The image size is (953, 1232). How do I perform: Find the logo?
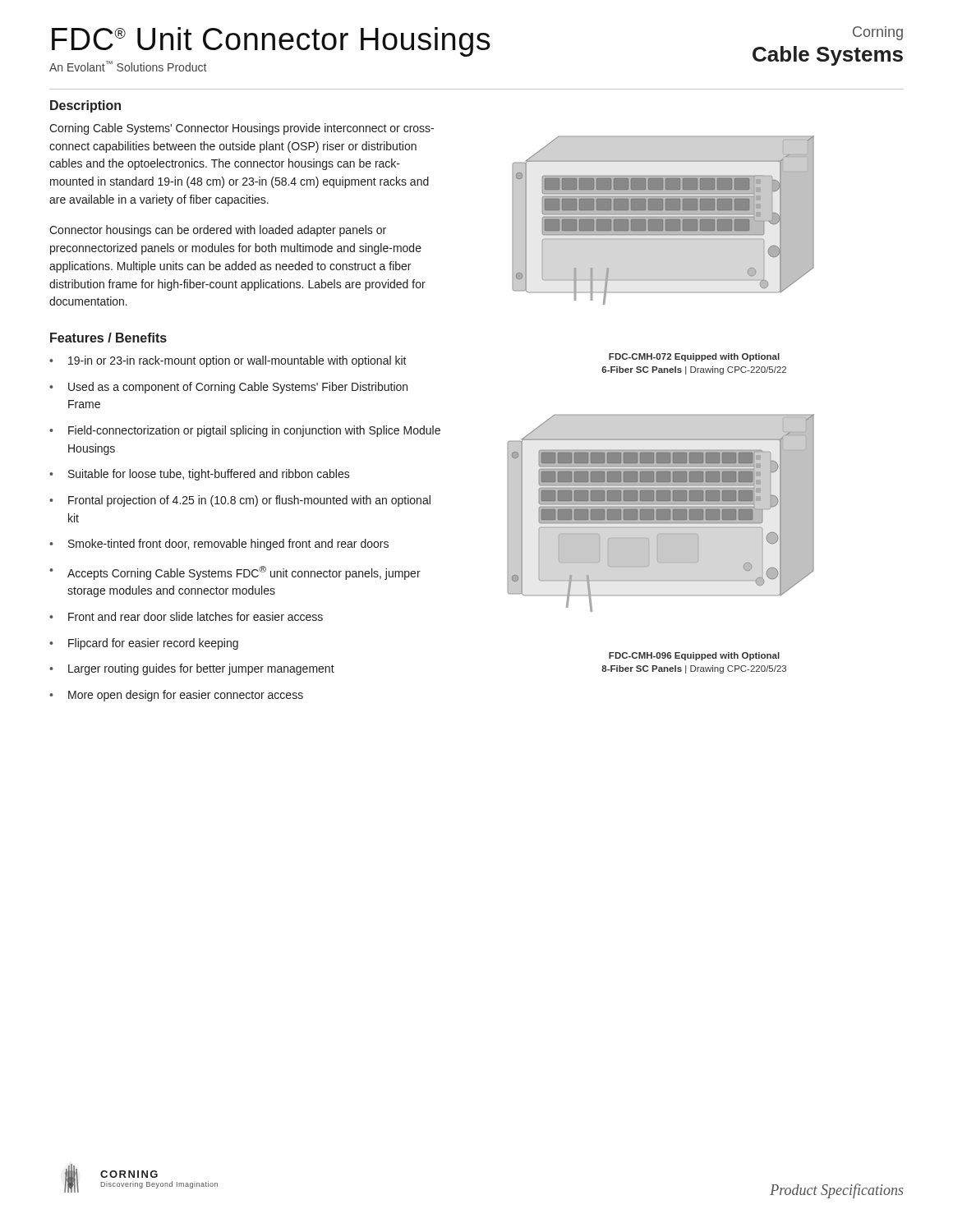point(134,1178)
